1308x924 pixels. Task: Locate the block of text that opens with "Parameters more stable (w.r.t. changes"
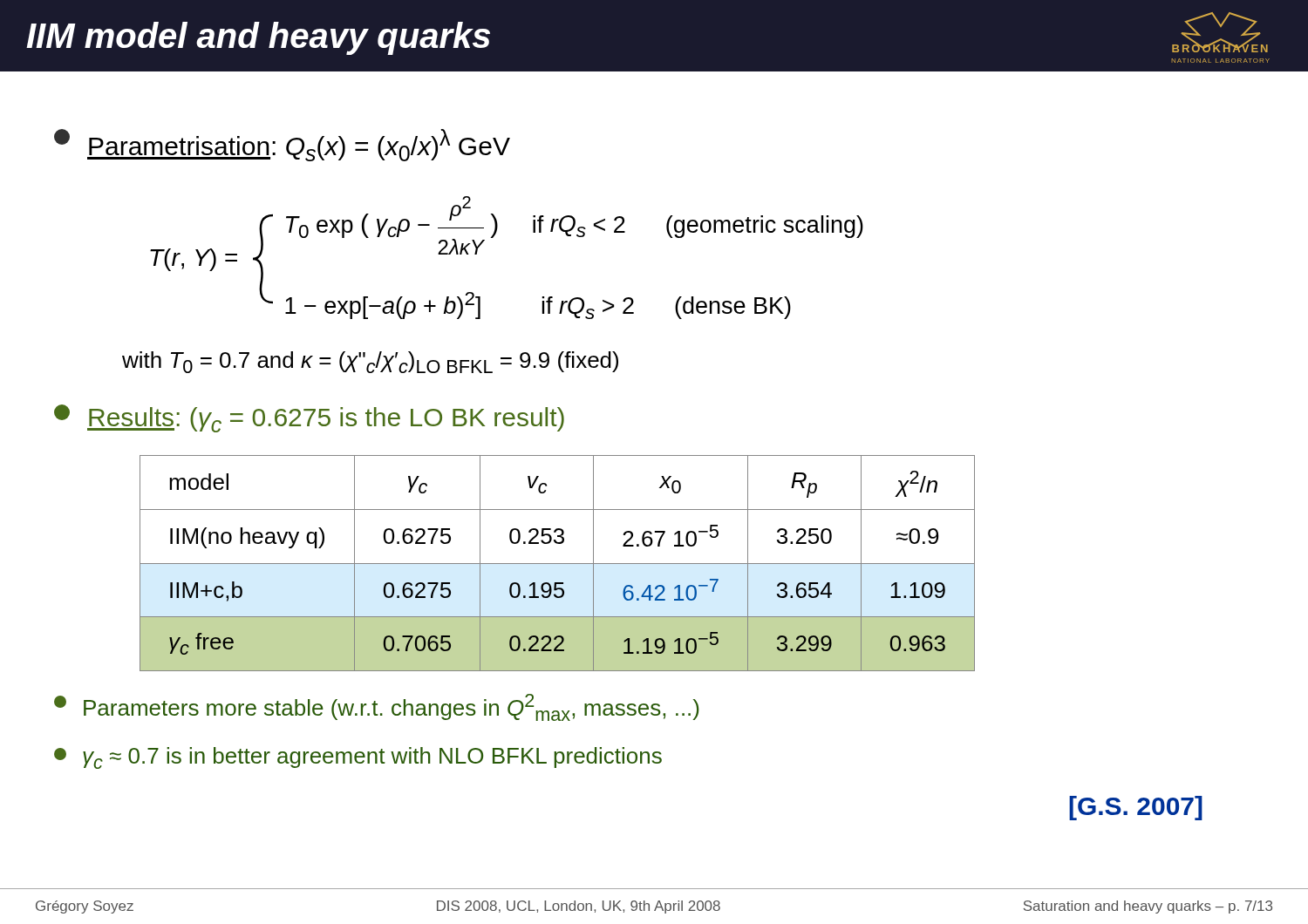pyautogui.click(x=376, y=708)
